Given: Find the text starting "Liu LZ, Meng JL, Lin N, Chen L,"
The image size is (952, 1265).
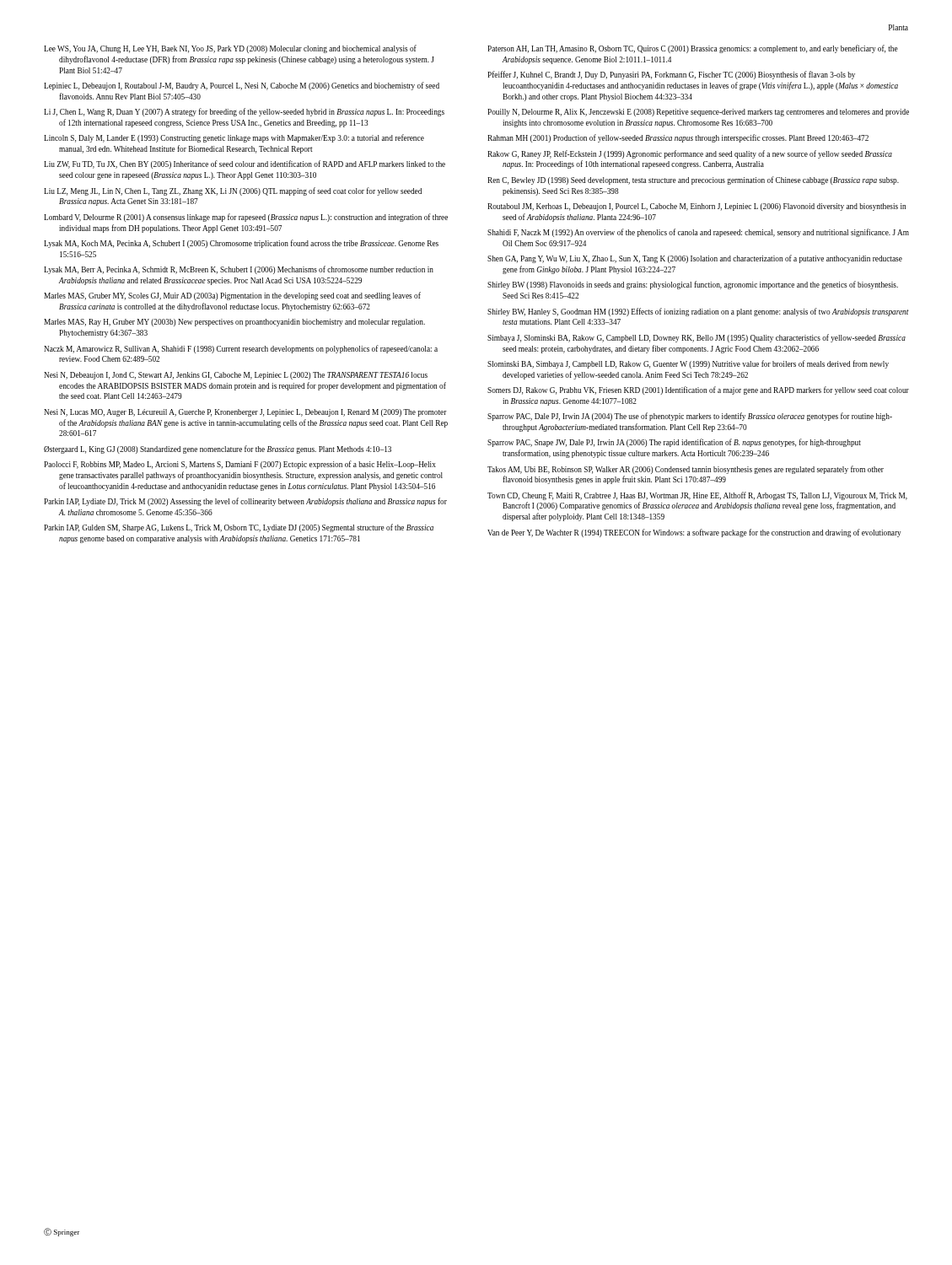Looking at the screenshot, I should click(233, 197).
